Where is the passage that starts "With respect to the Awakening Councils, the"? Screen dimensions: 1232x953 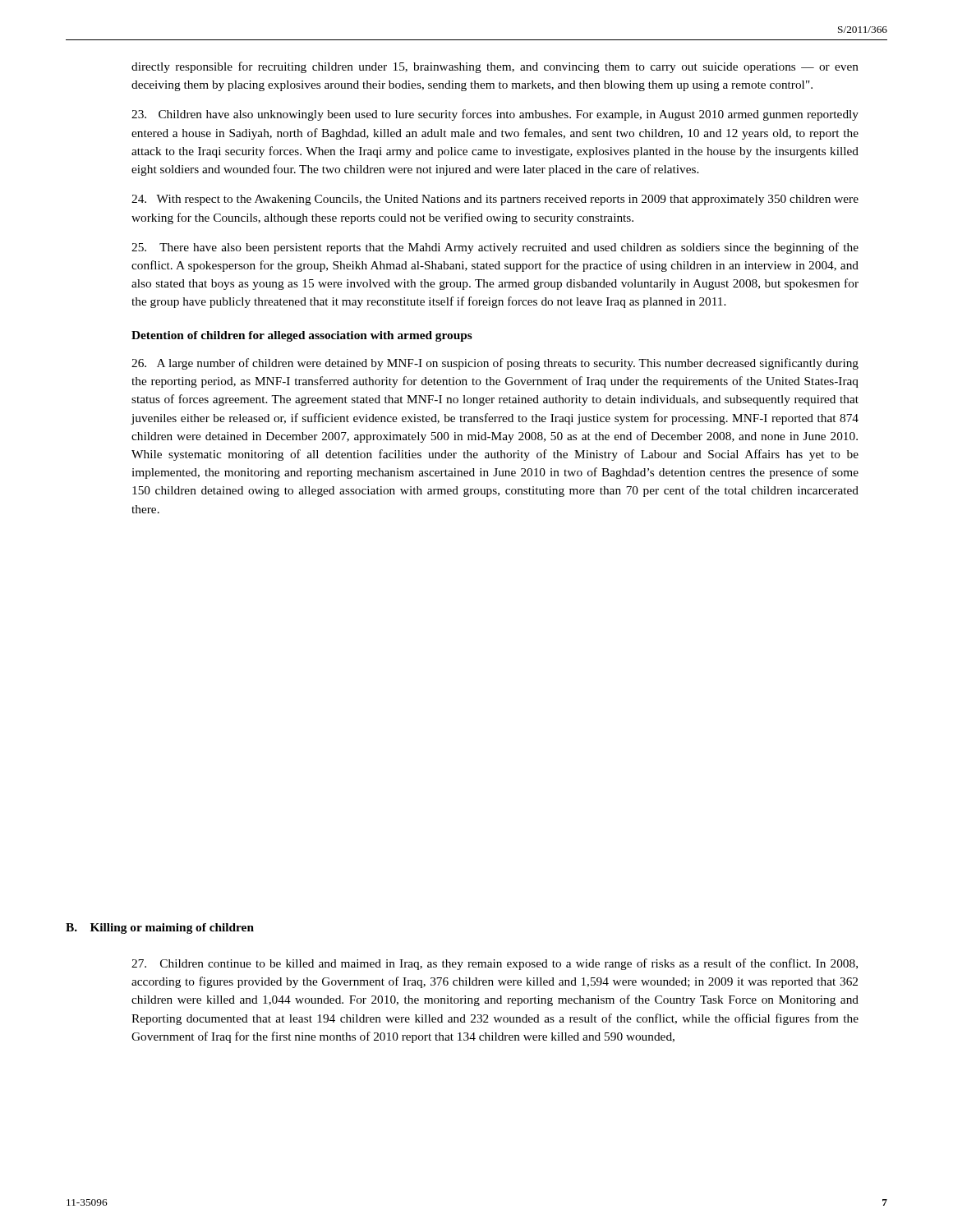[x=495, y=208]
